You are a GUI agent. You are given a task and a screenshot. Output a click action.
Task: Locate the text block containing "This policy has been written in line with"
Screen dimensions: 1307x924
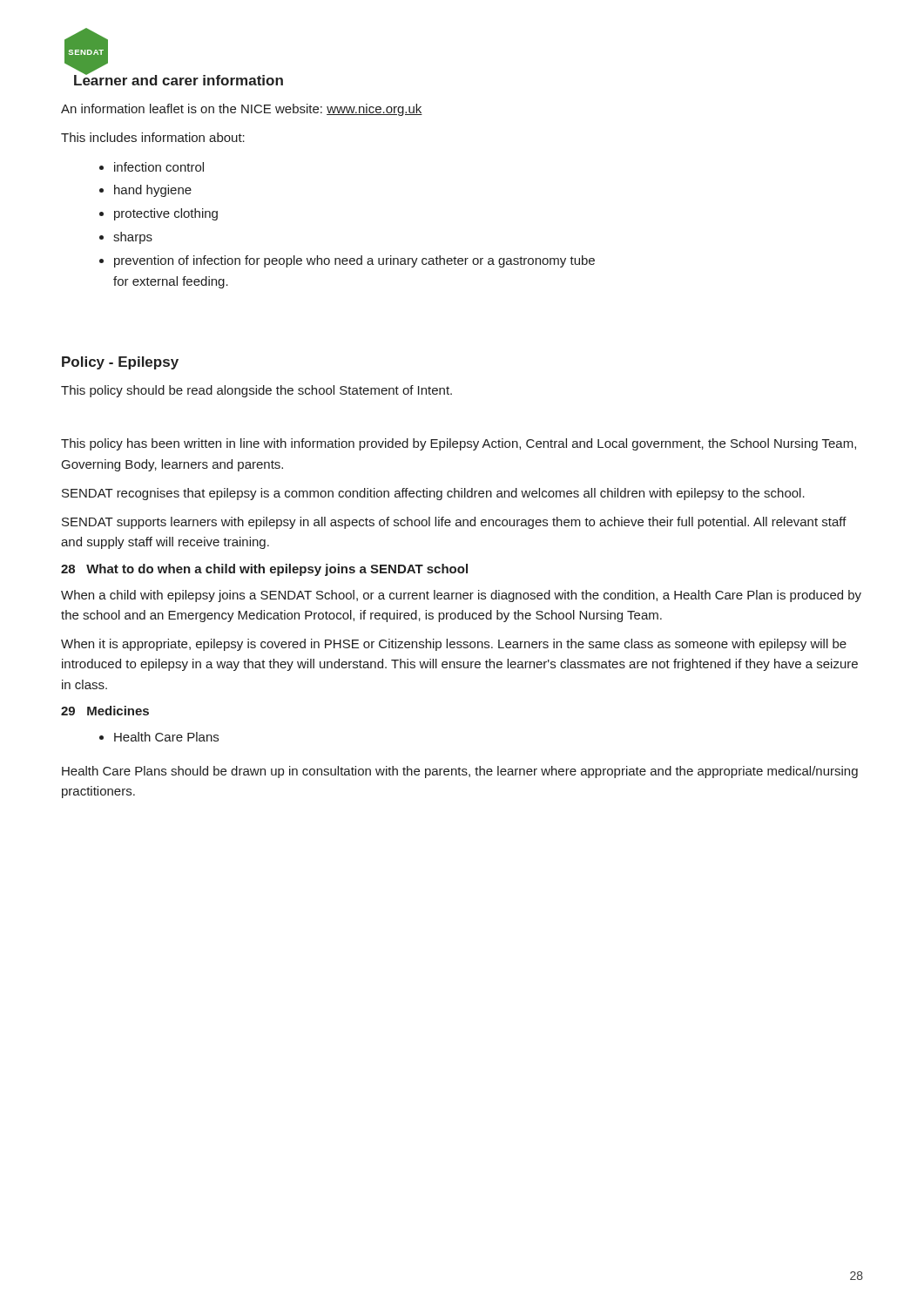tap(459, 453)
